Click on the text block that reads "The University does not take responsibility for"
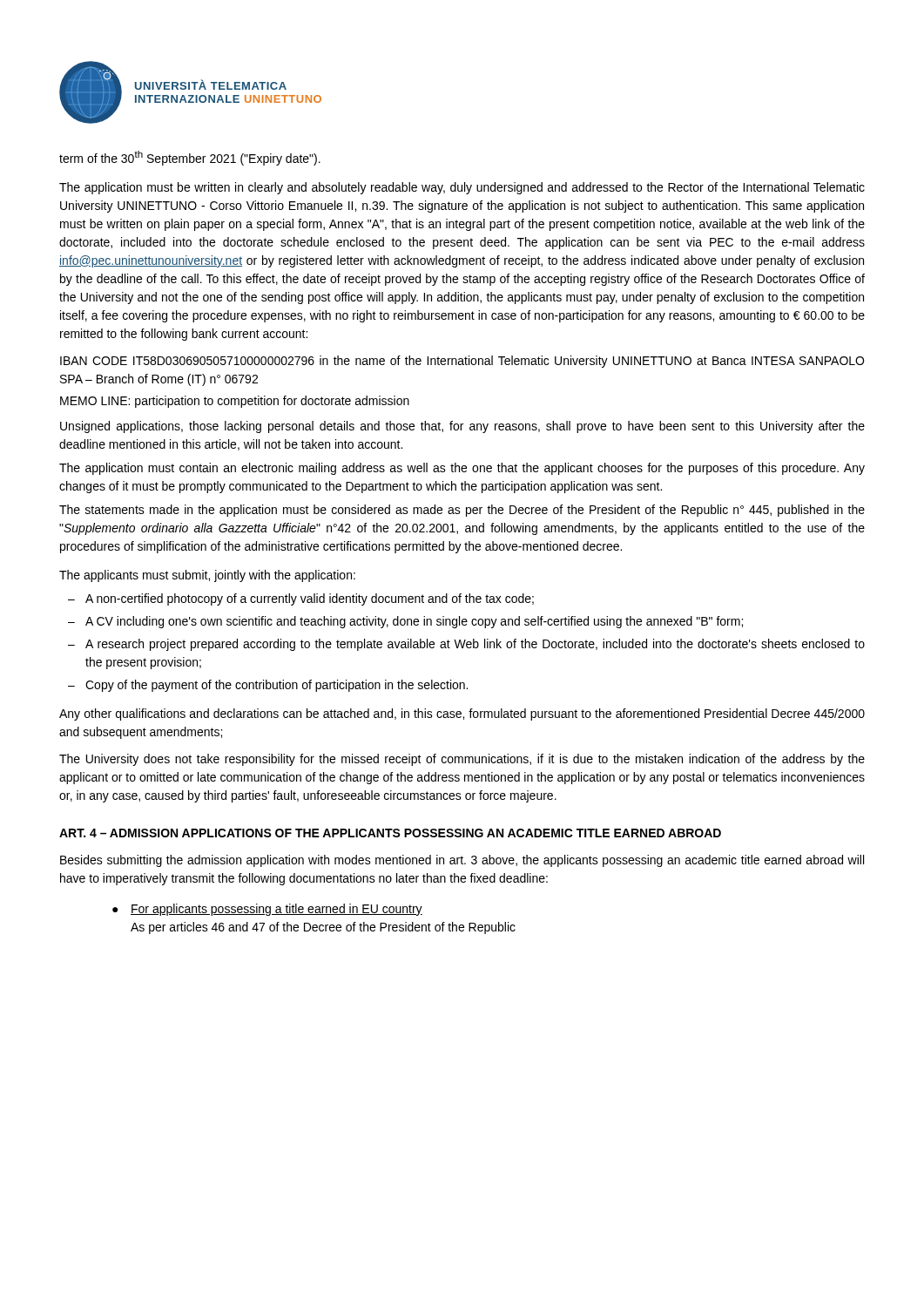924x1307 pixels. pos(462,777)
